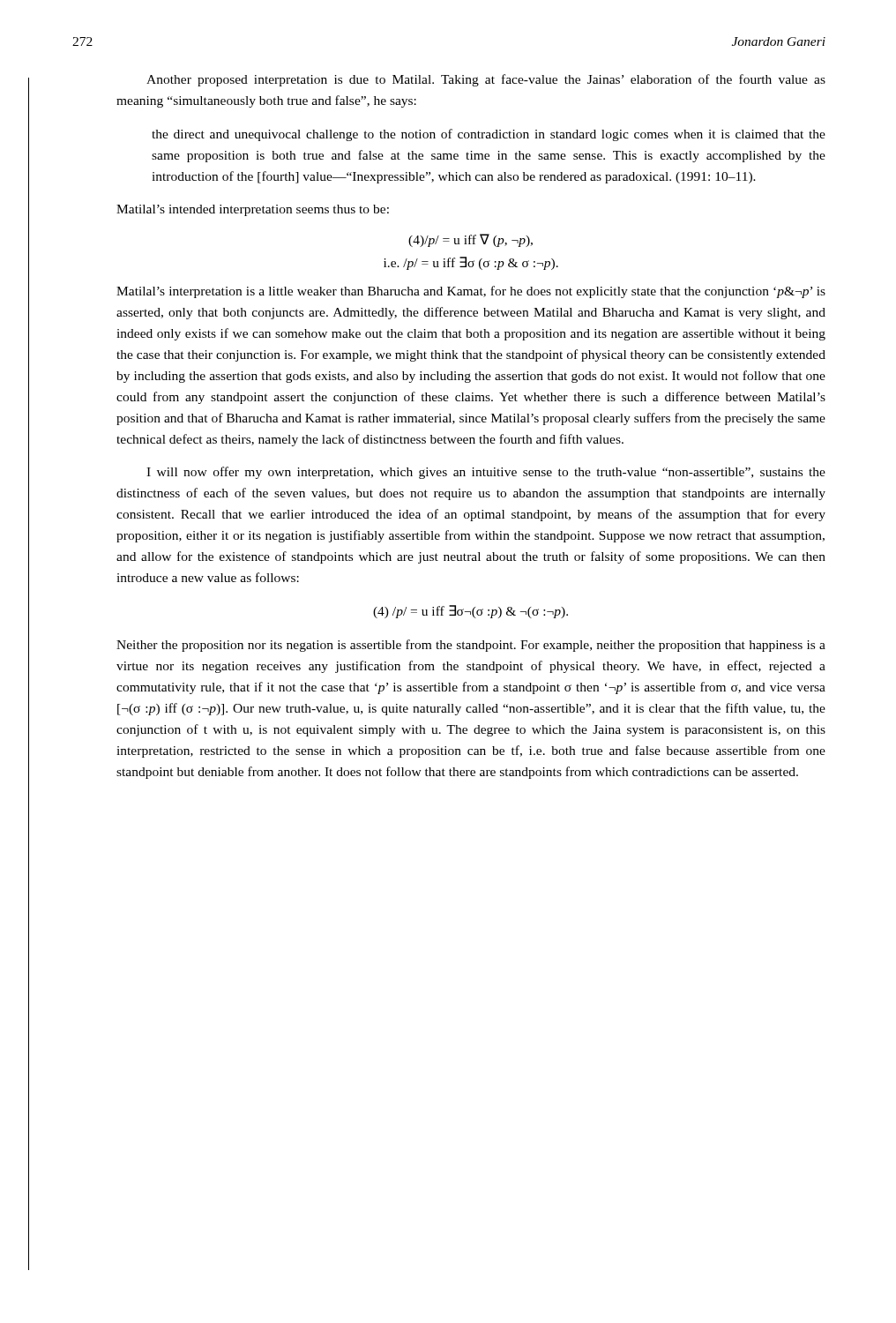Click on the formula with the text "(4) /p/ = u iff ∃σ¬(σ :p)"
Viewport: 896px width, 1323px height.
click(x=471, y=611)
